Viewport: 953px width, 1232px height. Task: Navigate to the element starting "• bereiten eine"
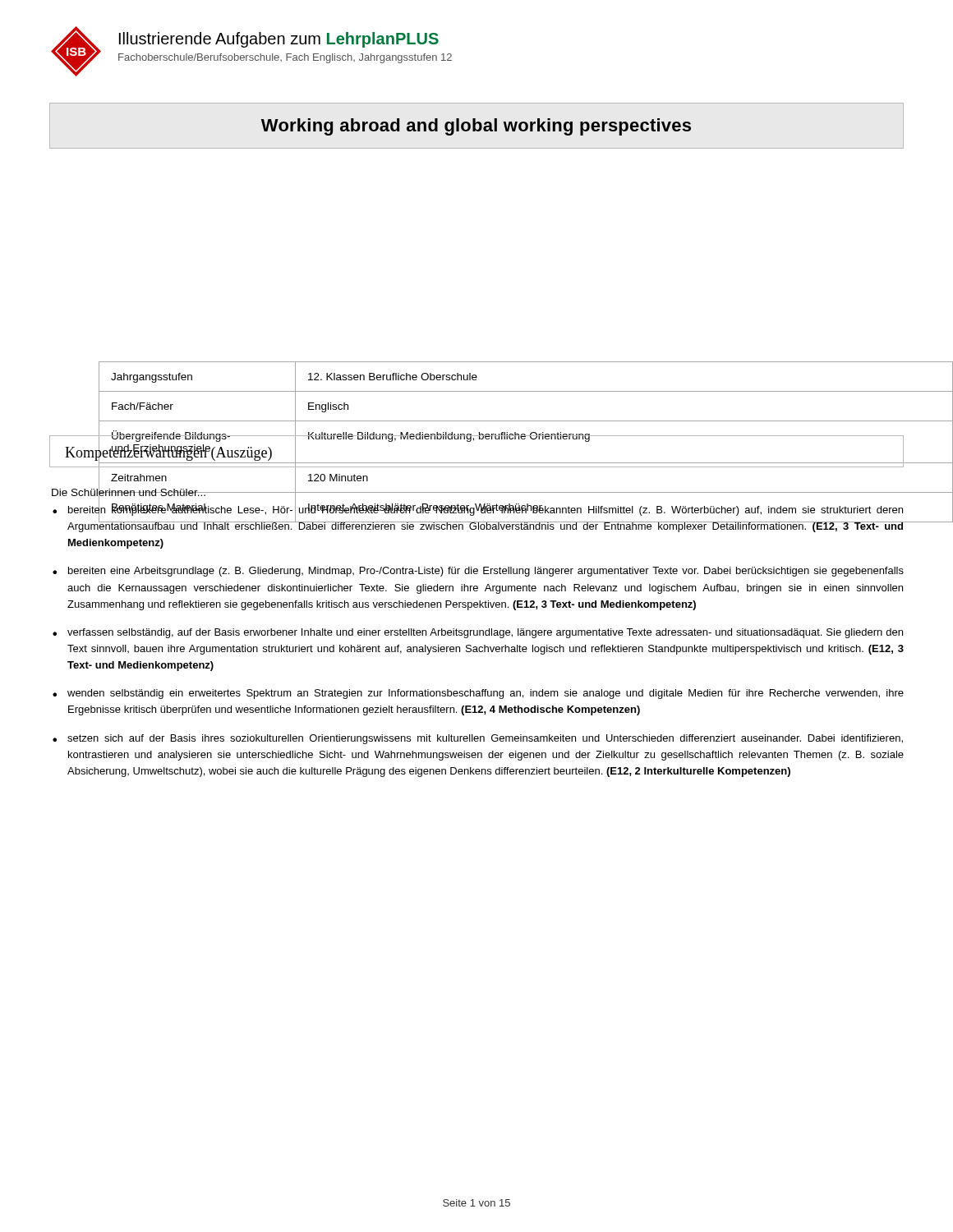(x=478, y=586)
